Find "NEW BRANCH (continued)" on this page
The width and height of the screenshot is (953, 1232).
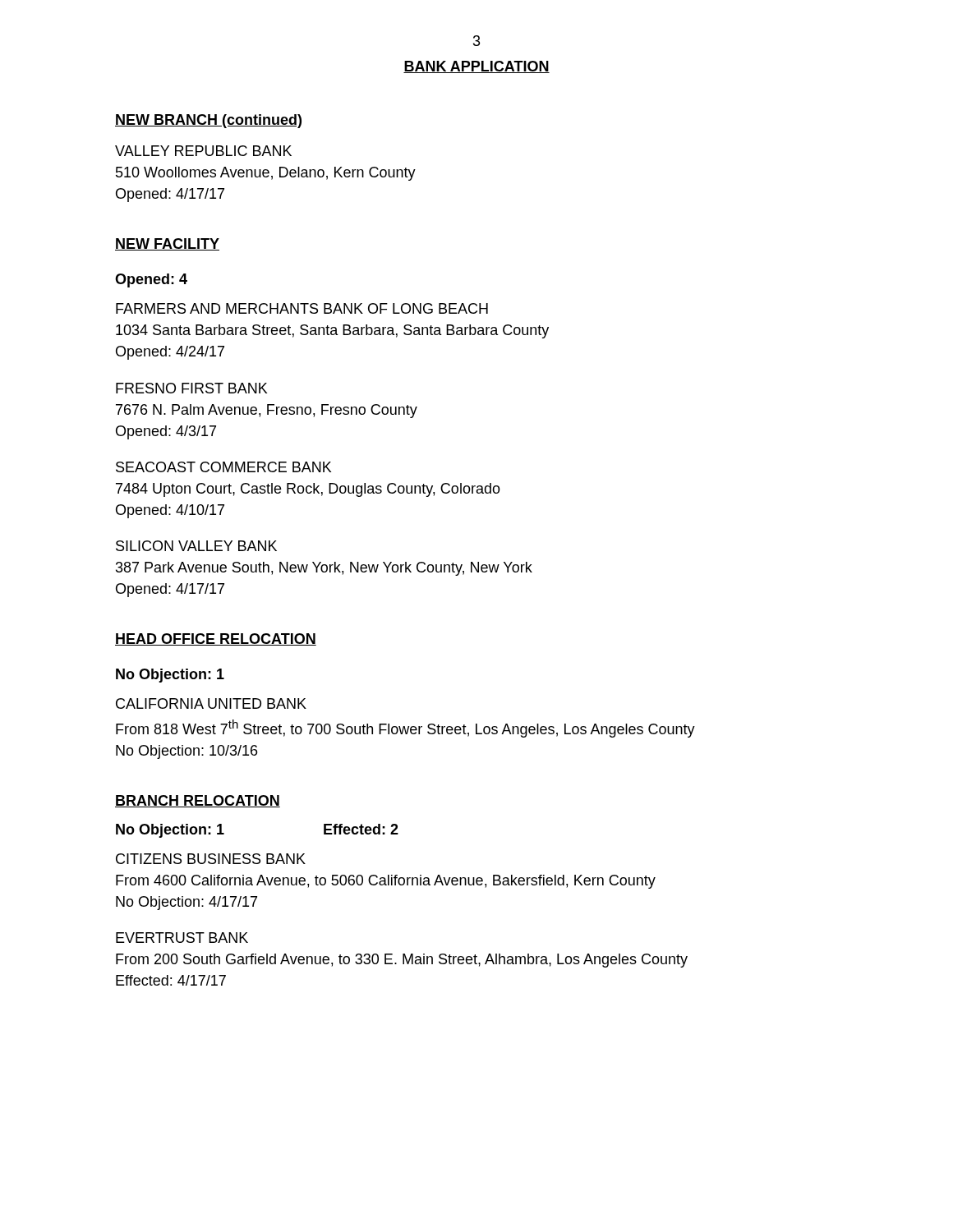[209, 120]
